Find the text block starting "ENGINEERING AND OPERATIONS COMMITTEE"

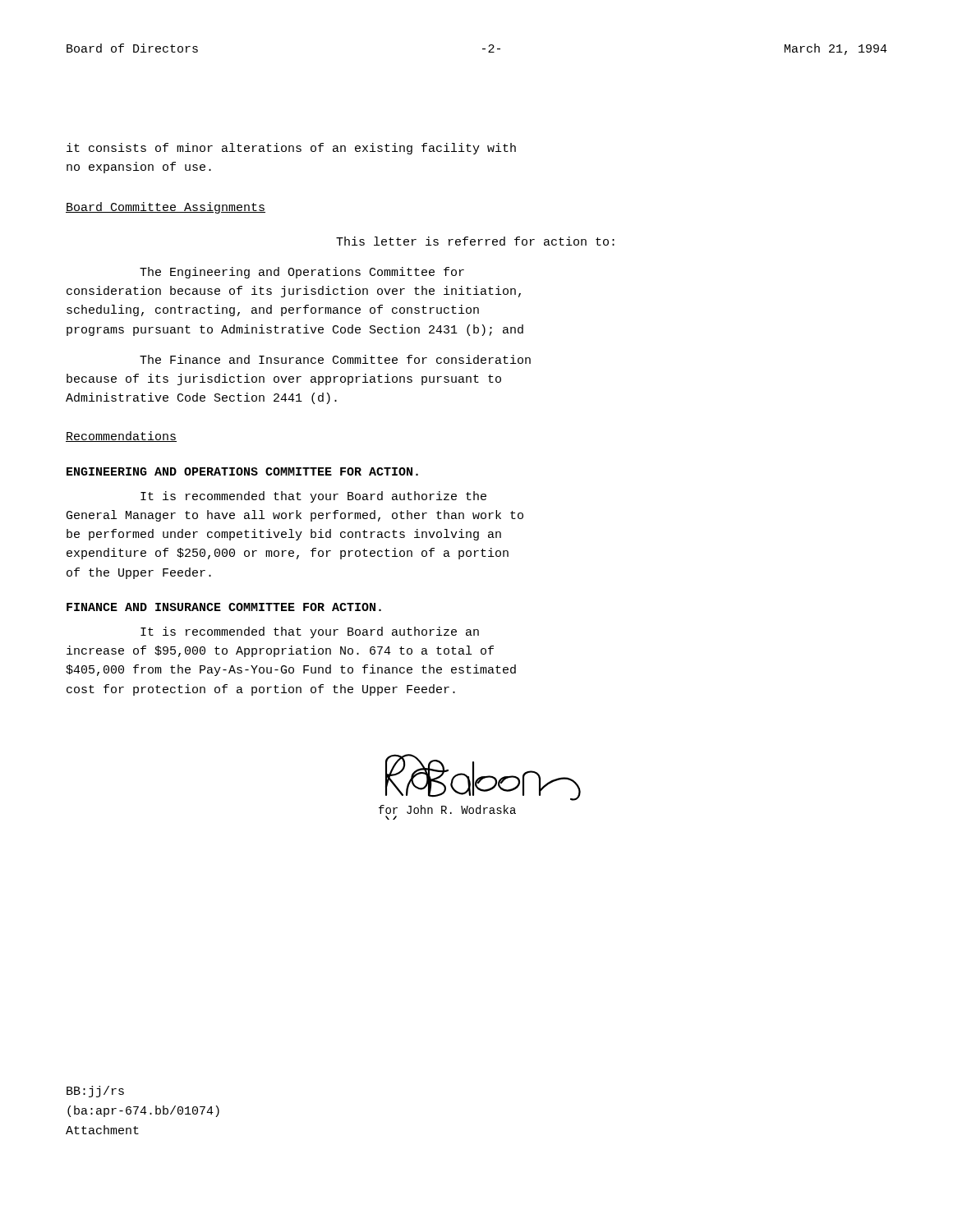tap(243, 472)
